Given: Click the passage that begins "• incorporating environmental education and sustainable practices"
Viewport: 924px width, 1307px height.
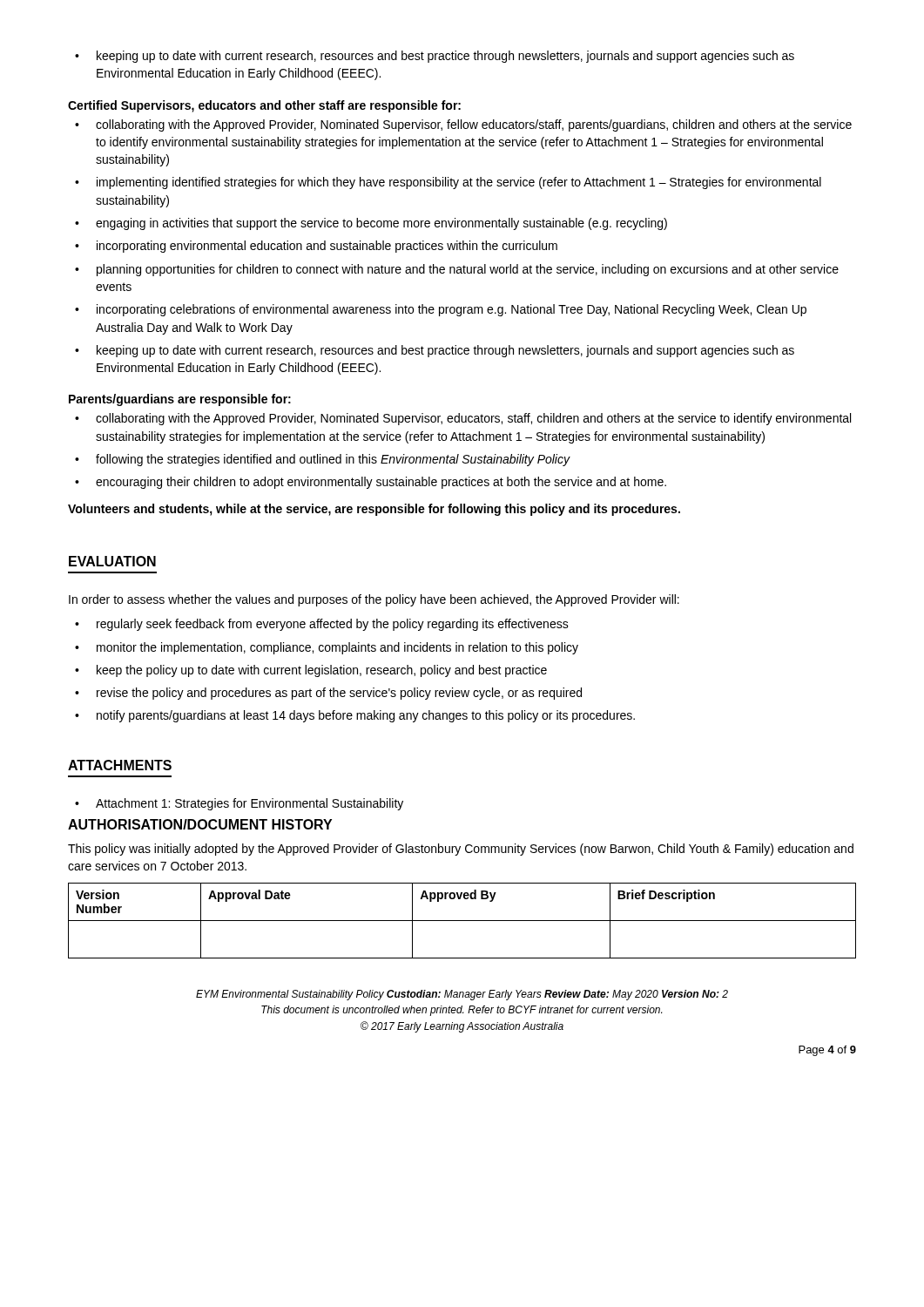Looking at the screenshot, I should (466, 246).
